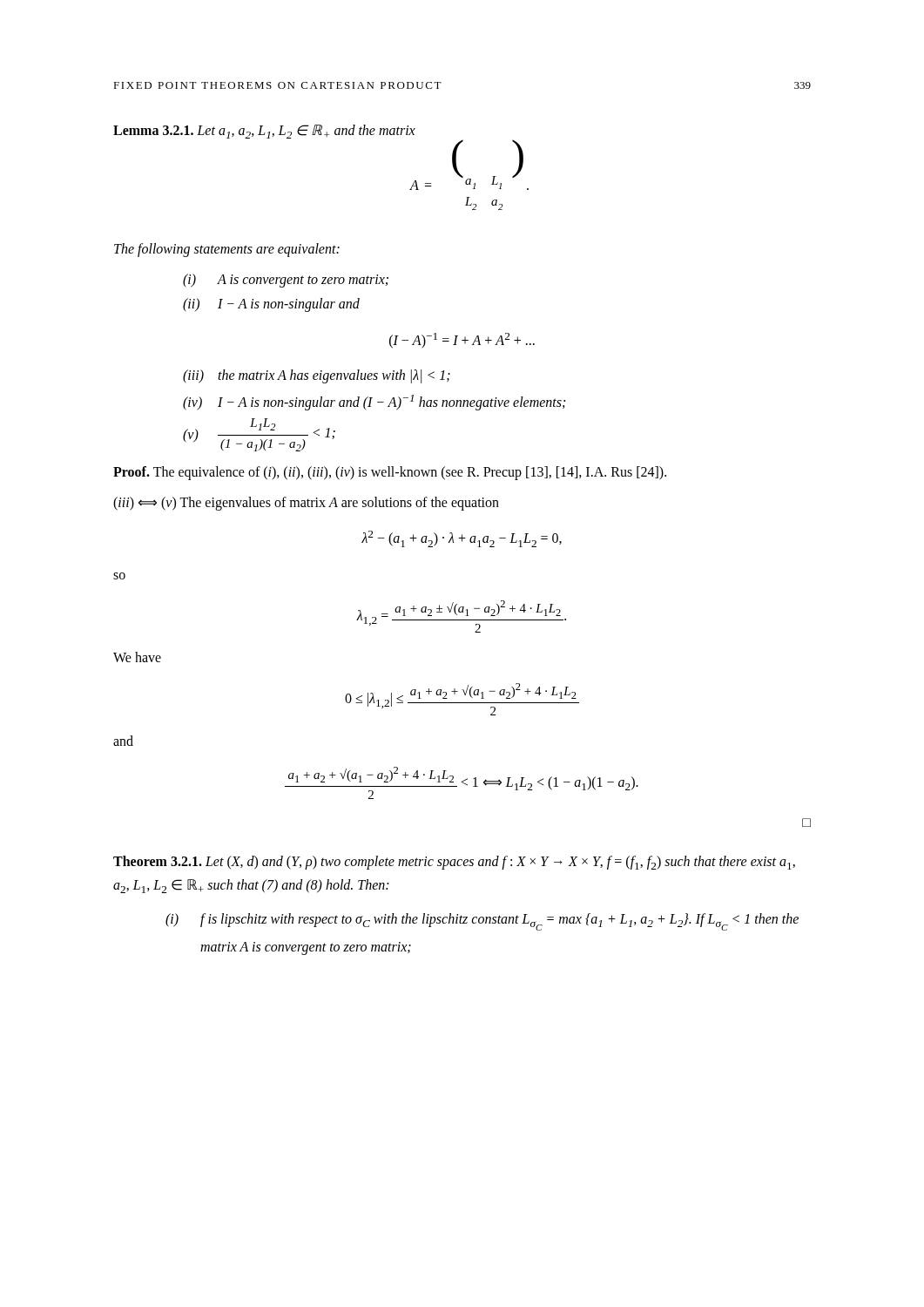Image resolution: width=924 pixels, height=1307 pixels.
Task: Locate the passage starting "(i) f is lipschitz with respect"
Action: pyautogui.click(x=488, y=933)
